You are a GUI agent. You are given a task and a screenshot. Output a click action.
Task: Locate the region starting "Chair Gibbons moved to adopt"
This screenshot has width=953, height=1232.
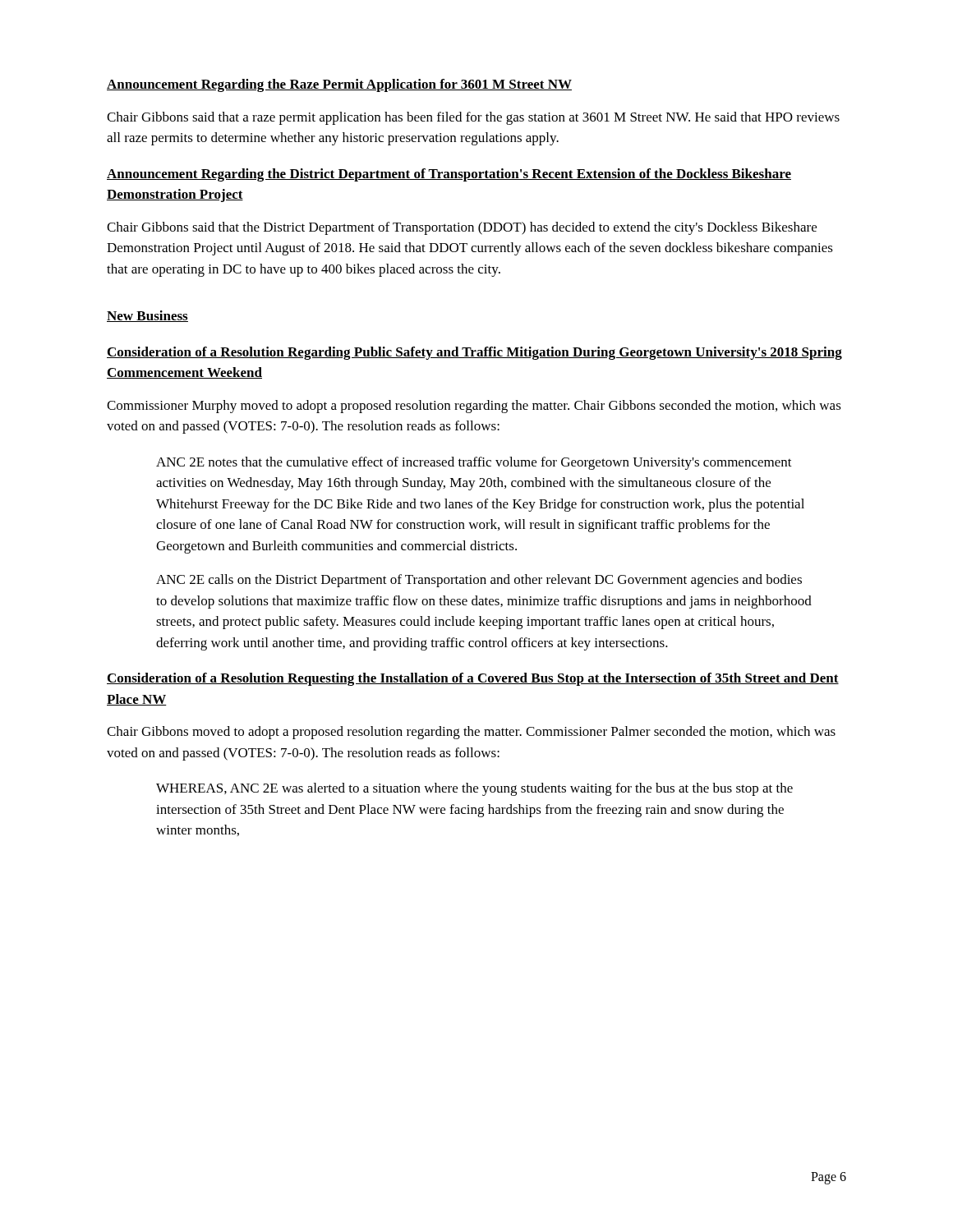click(x=471, y=742)
